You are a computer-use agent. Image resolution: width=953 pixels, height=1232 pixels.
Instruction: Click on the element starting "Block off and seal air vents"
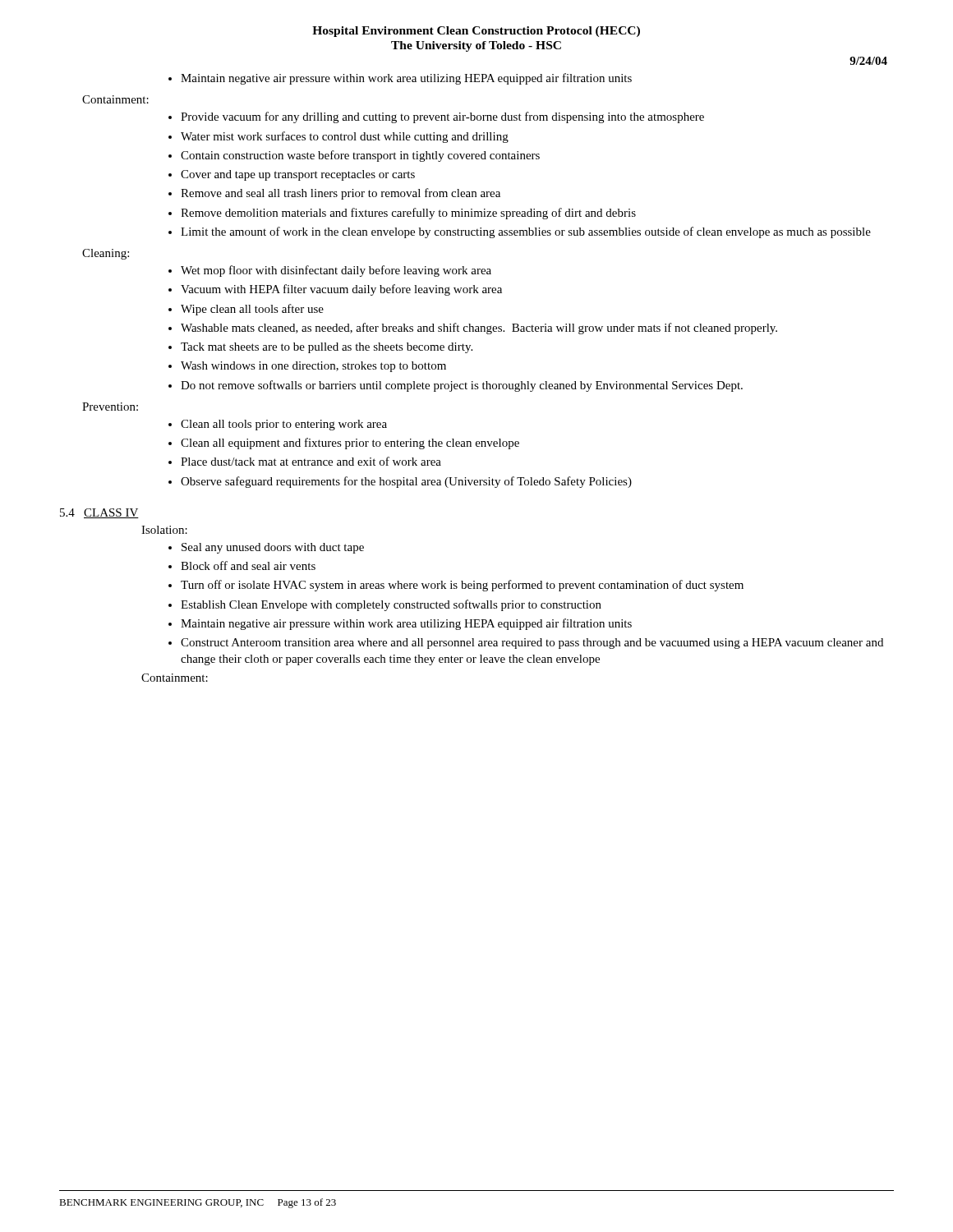(248, 566)
